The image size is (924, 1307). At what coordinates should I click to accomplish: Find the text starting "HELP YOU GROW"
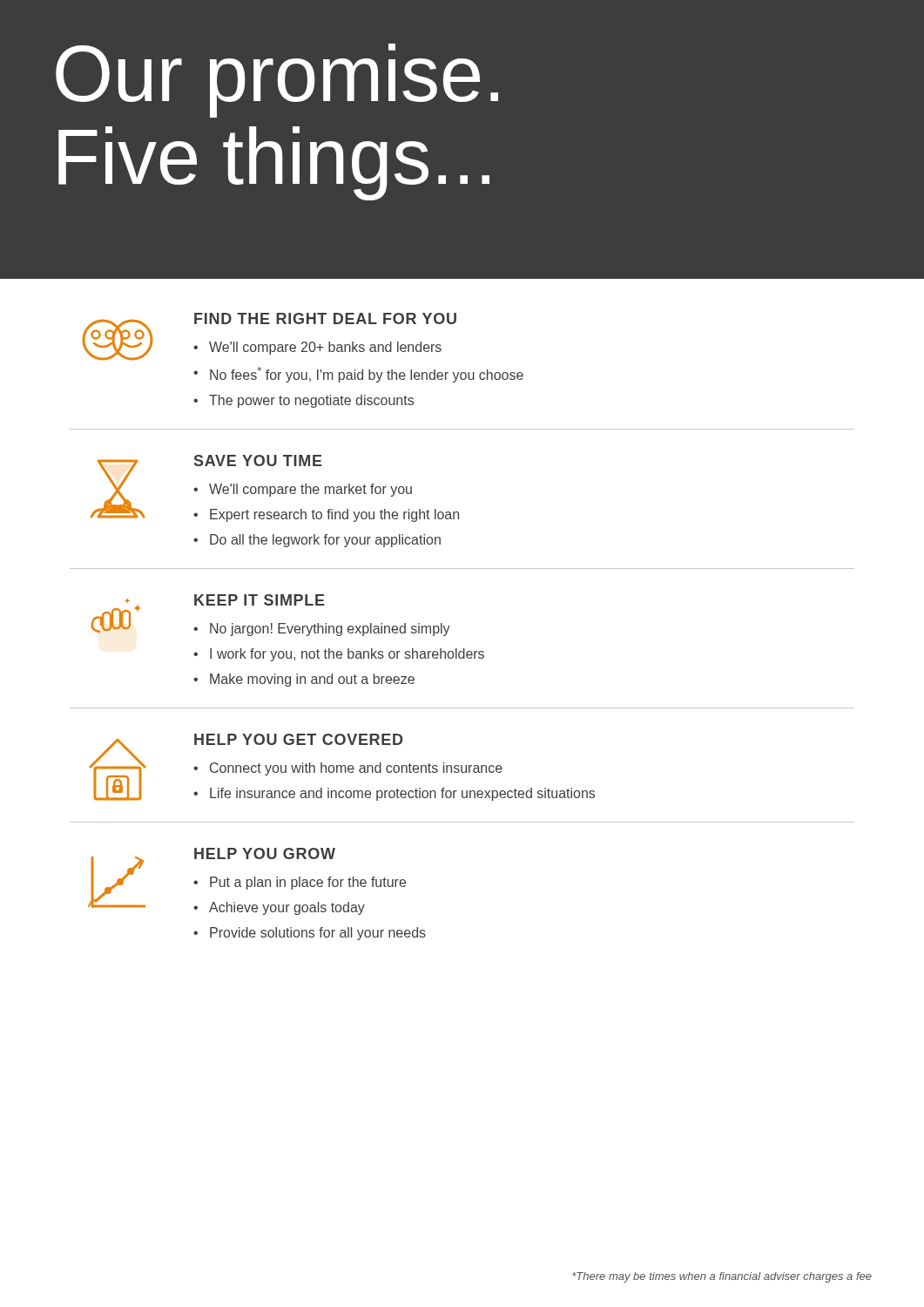pos(265,854)
